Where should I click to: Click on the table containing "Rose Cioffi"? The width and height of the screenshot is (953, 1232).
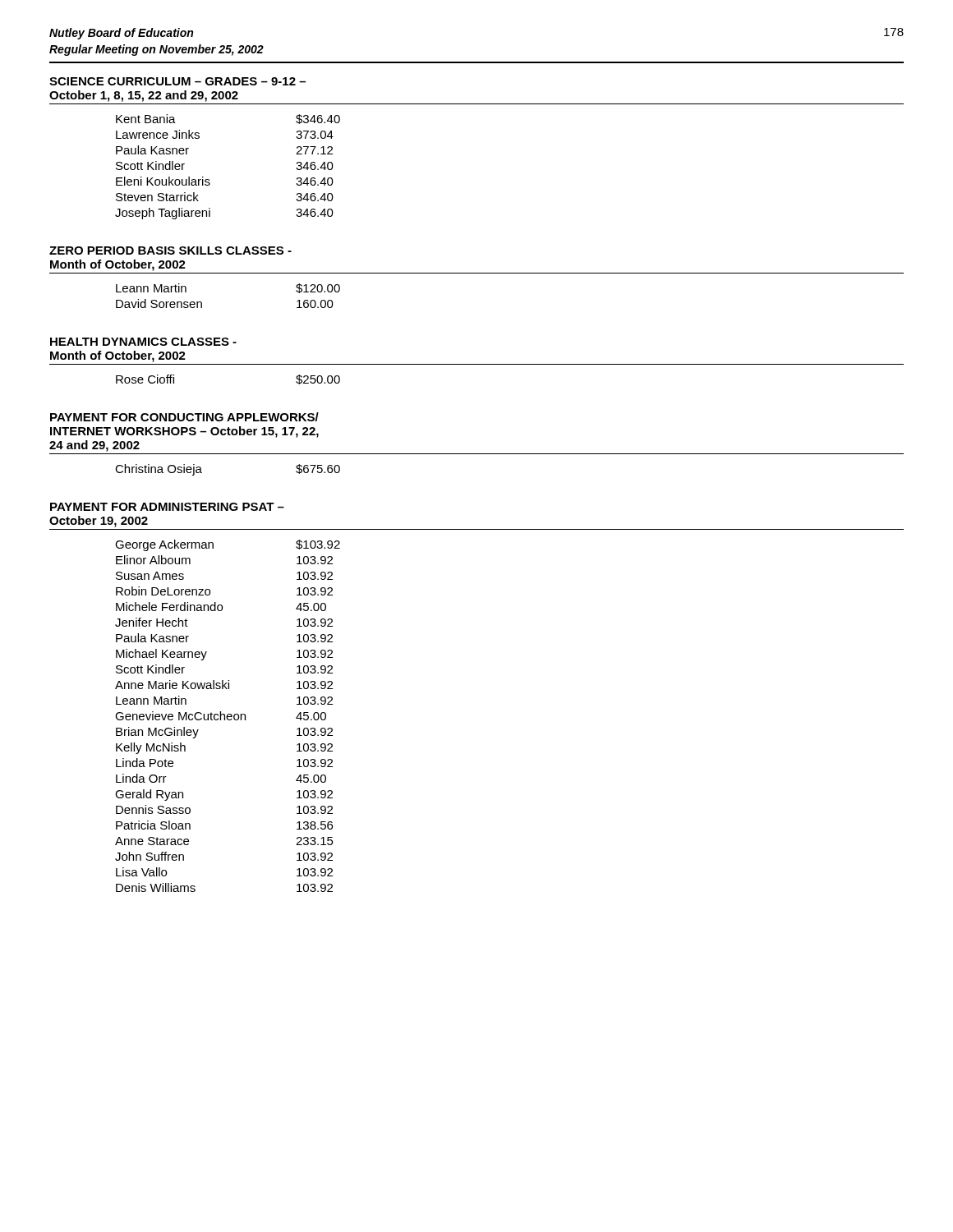pos(509,379)
